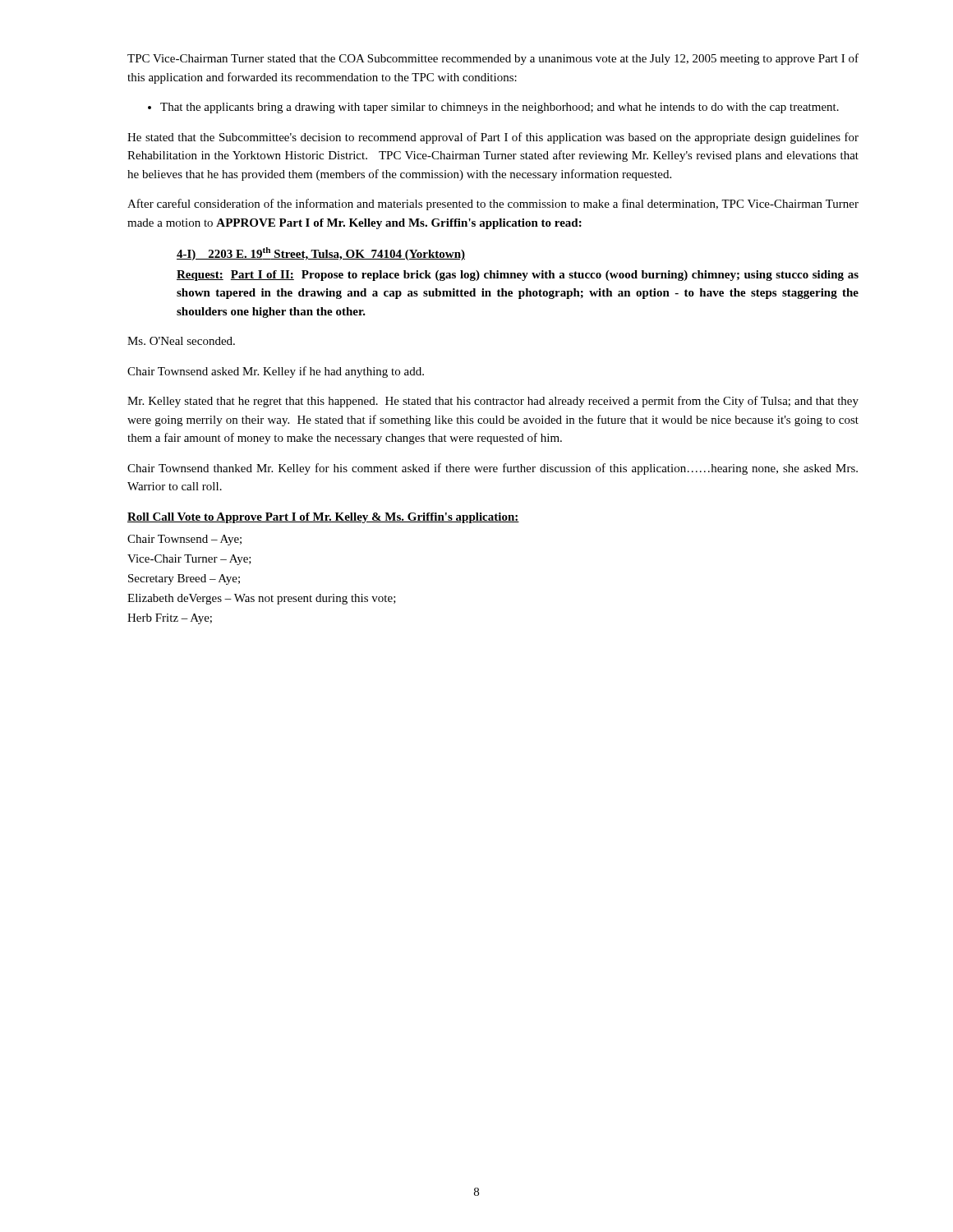Where is the passage that starts "TPC Vice-Chairman Turner stated"?
Viewport: 953px width, 1232px height.
click(493, 68)
